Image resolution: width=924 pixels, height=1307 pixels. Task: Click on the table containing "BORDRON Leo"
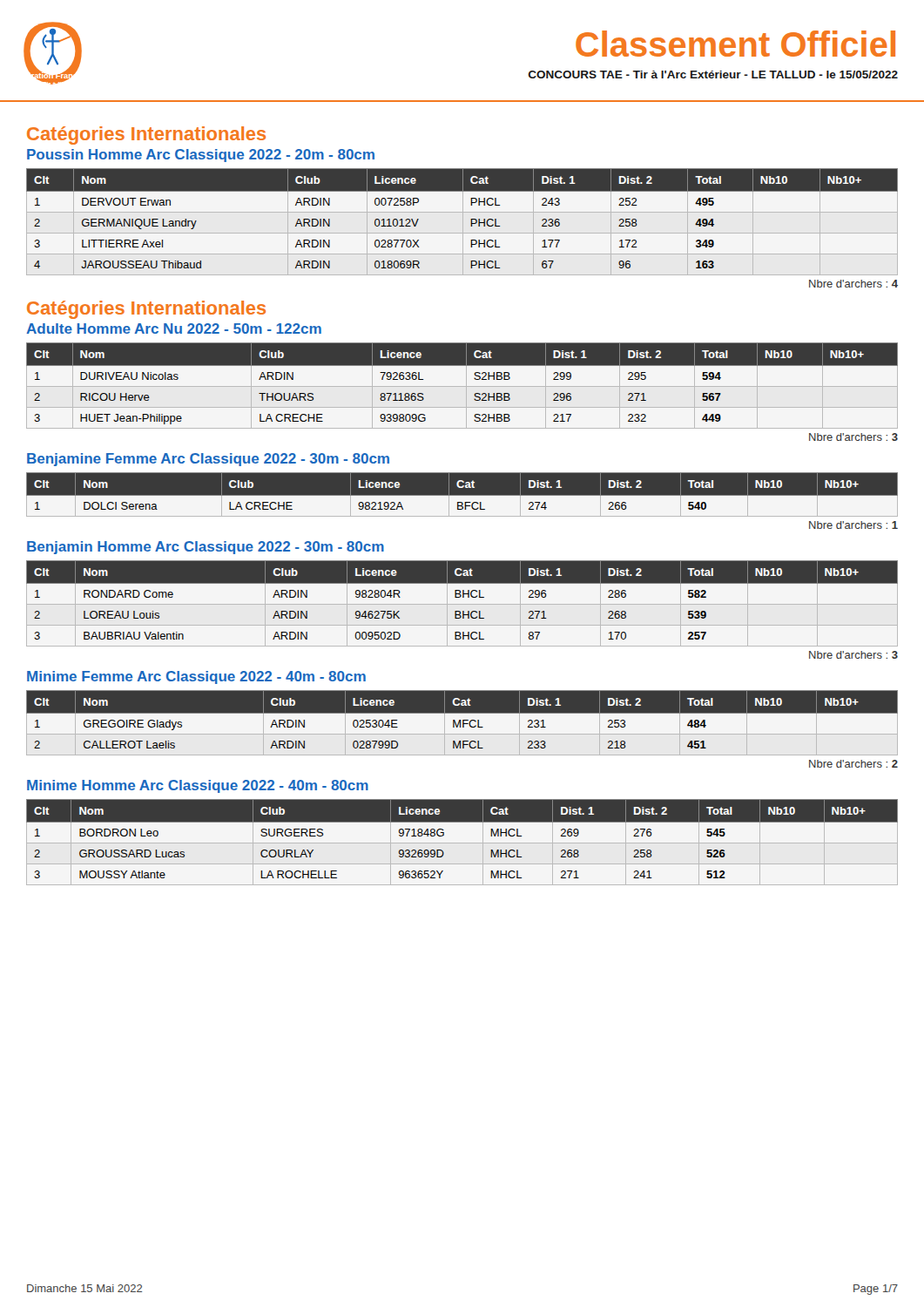point(462,842)
